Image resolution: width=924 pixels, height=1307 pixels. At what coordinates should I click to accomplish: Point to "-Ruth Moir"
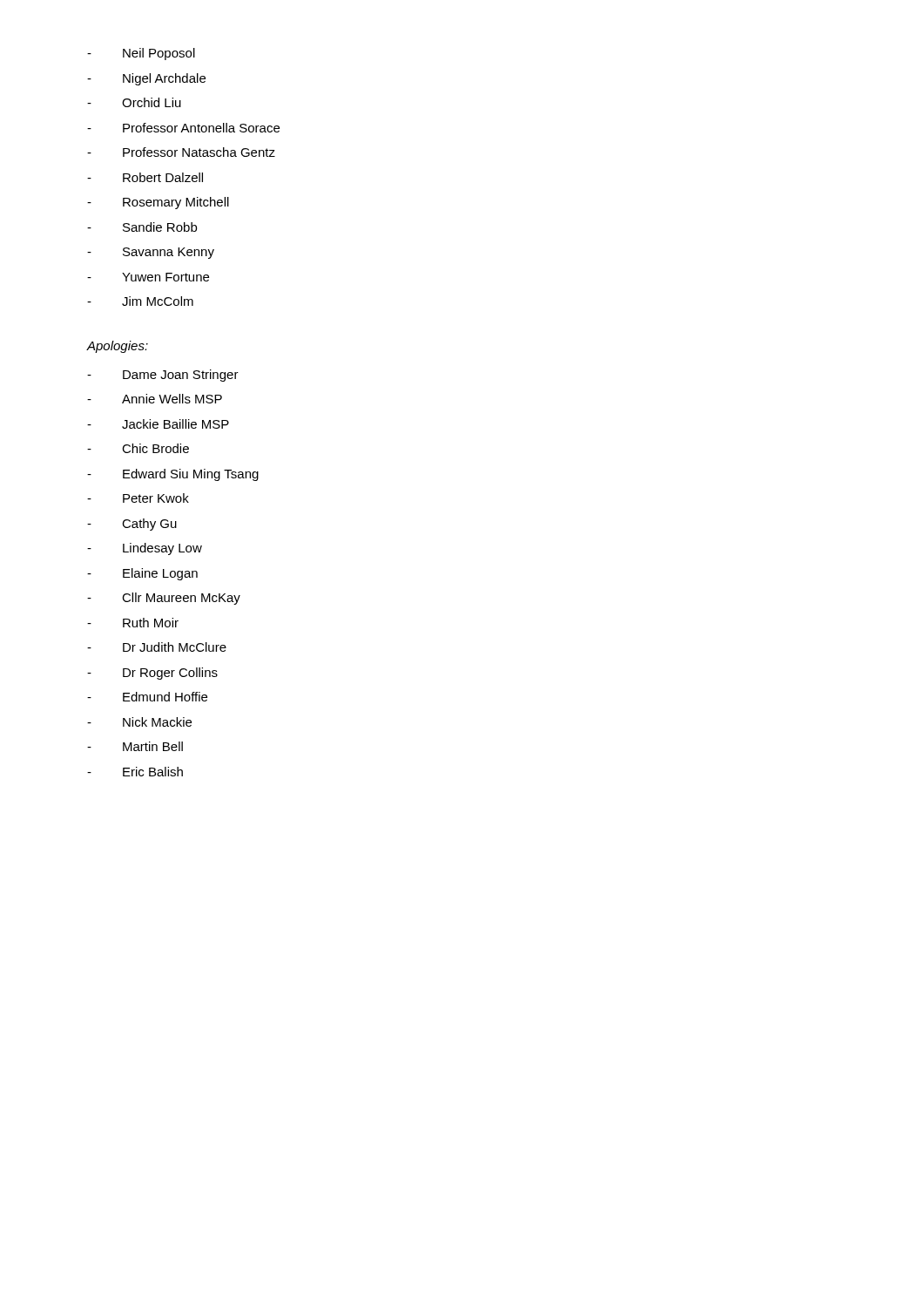pyautogui.click(x=133, y=623)
